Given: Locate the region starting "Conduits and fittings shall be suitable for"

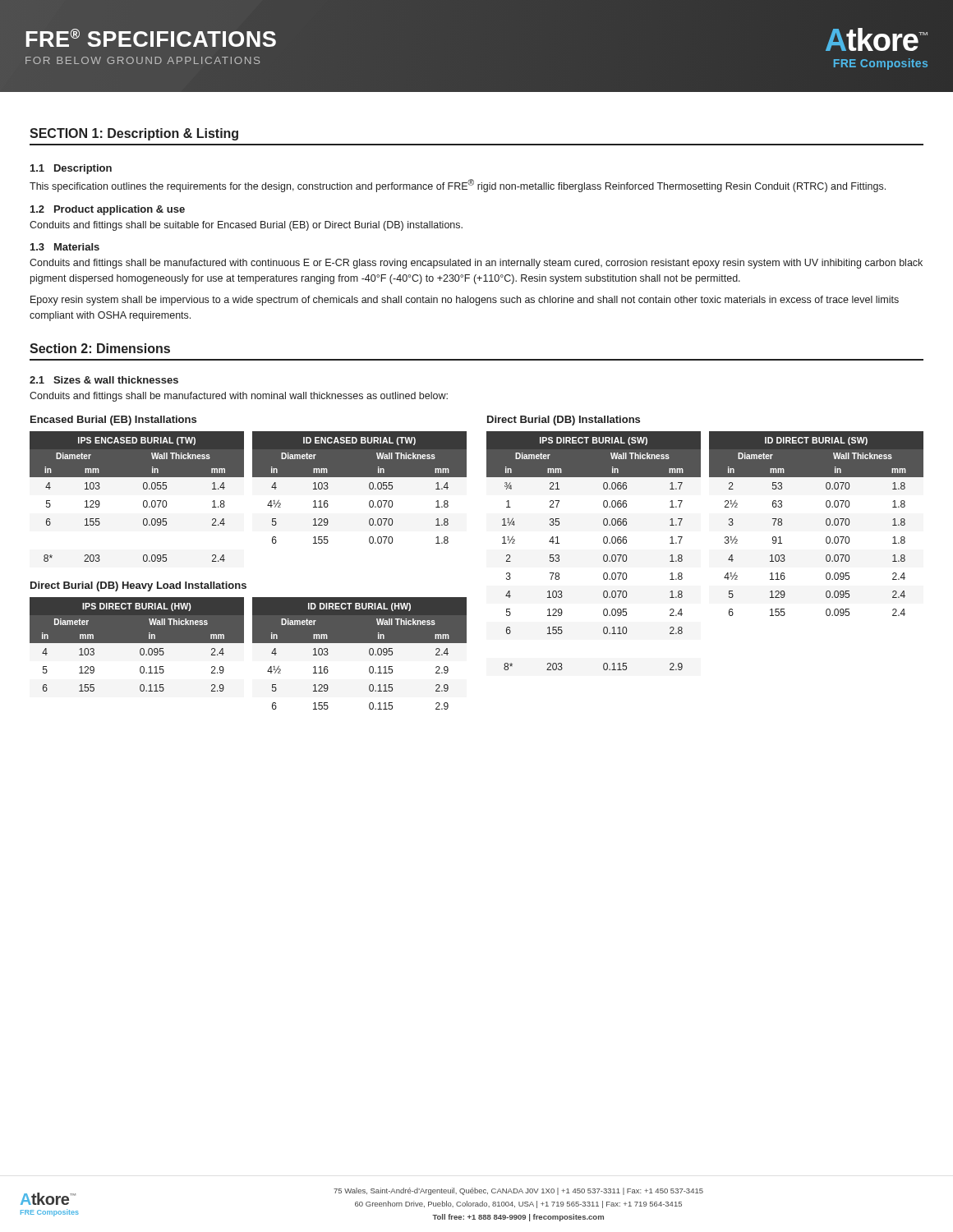Looking at the screenshot, I should pos(246,225).
